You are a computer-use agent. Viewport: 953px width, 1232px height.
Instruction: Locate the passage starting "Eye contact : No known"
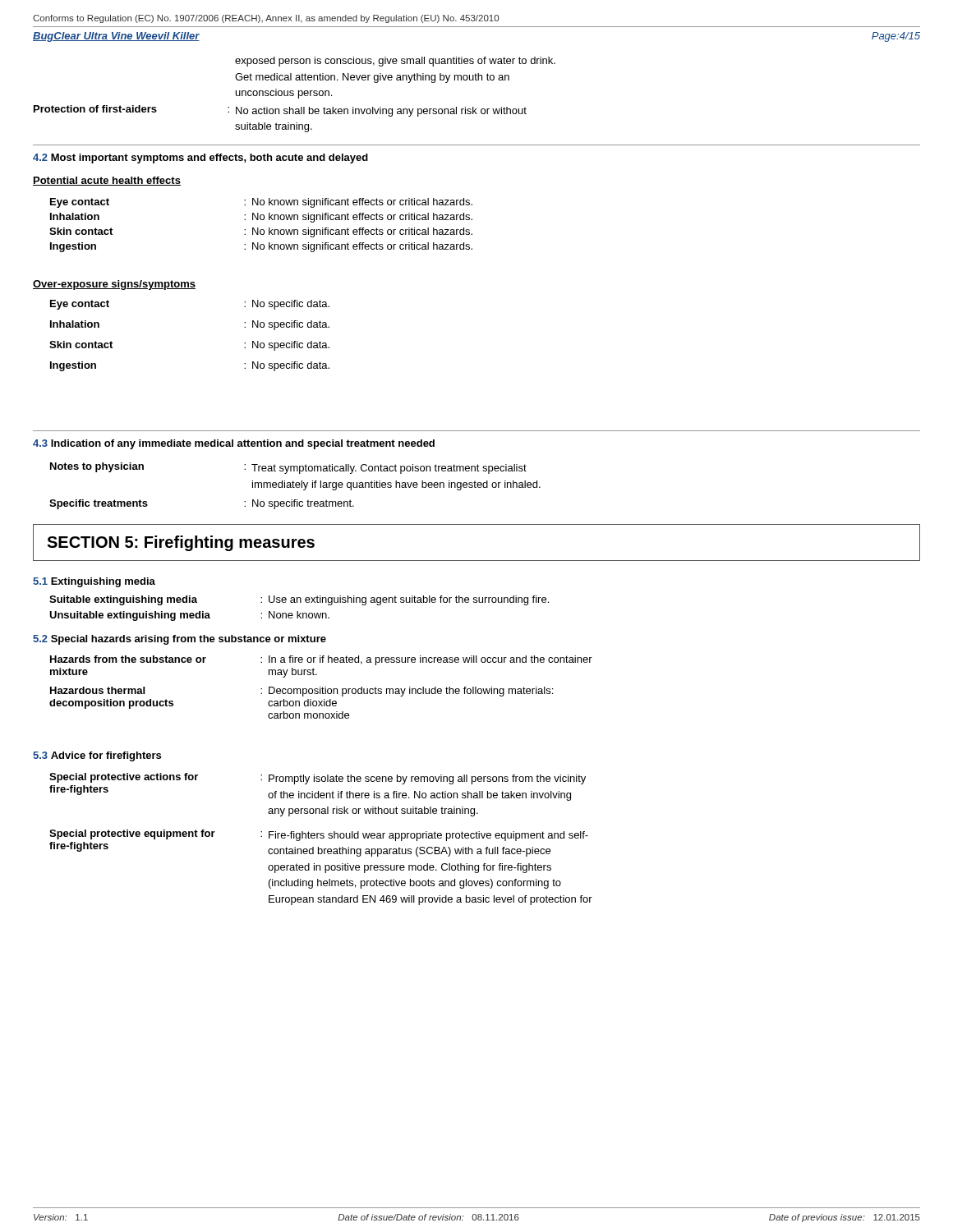261,203
